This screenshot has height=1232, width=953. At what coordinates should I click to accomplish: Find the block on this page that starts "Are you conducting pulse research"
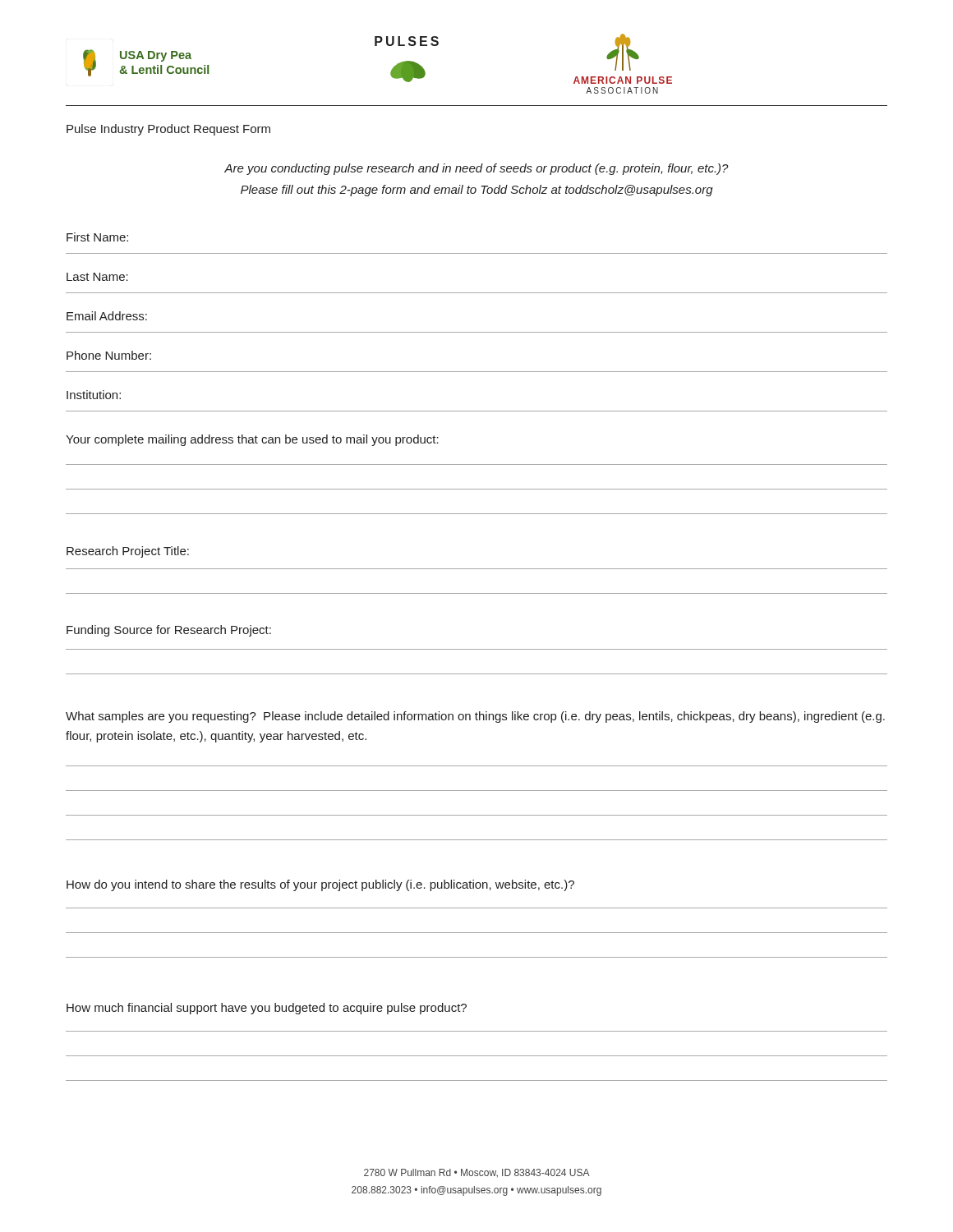pos(476,179)
